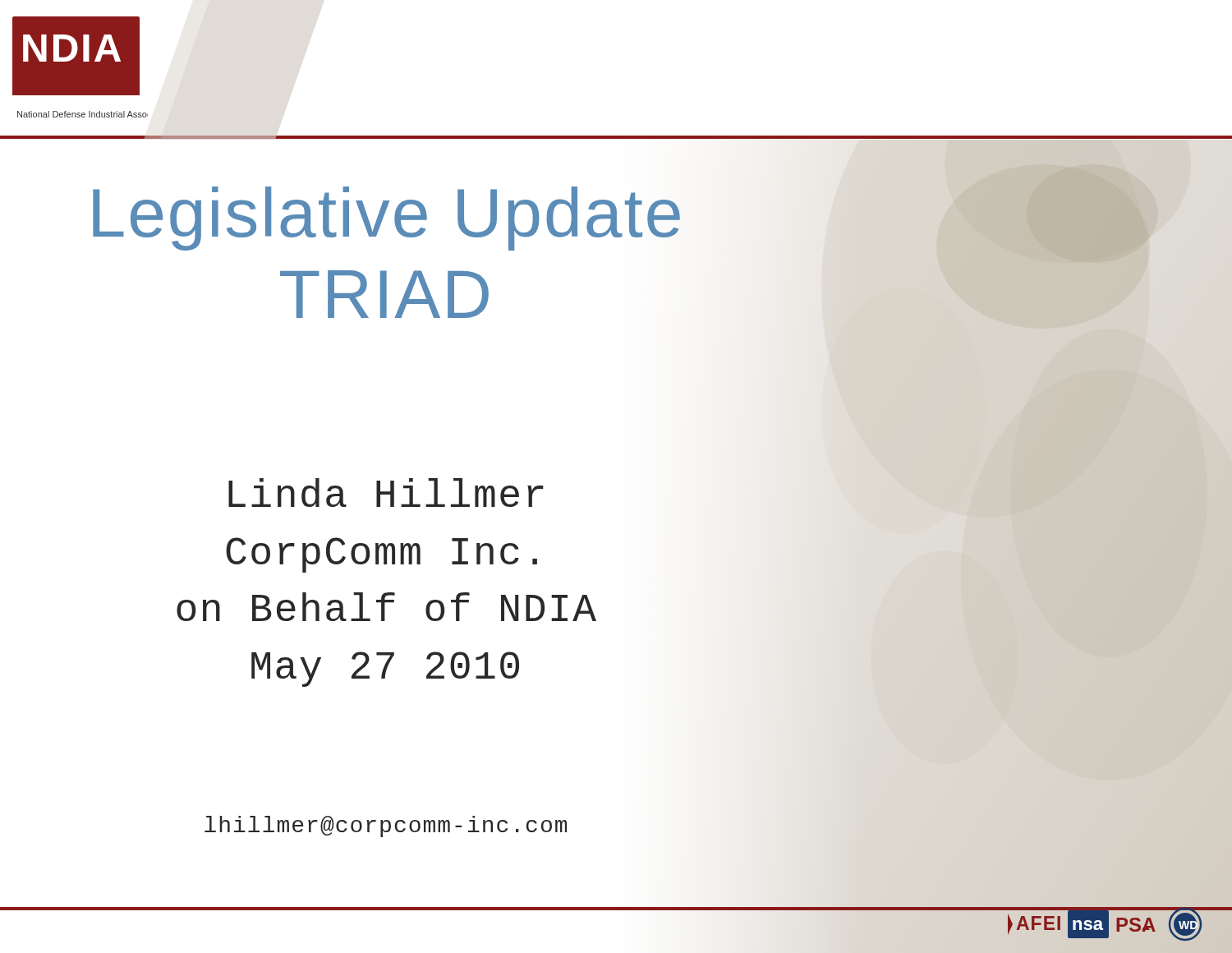1232x953 pixels.
Task: Select the title
Action: [386, 254]
